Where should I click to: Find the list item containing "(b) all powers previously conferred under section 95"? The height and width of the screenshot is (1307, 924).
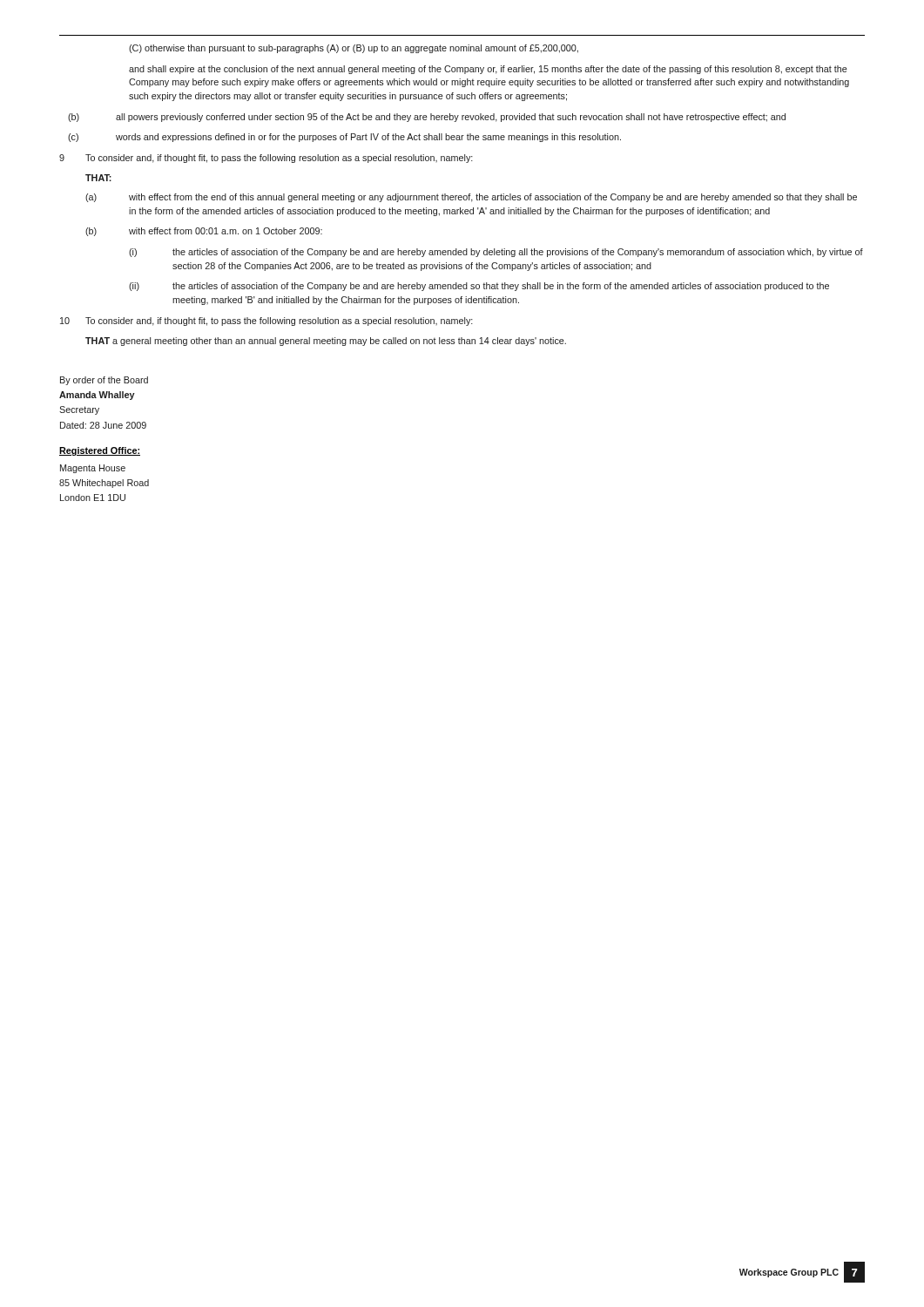point(462,117)
